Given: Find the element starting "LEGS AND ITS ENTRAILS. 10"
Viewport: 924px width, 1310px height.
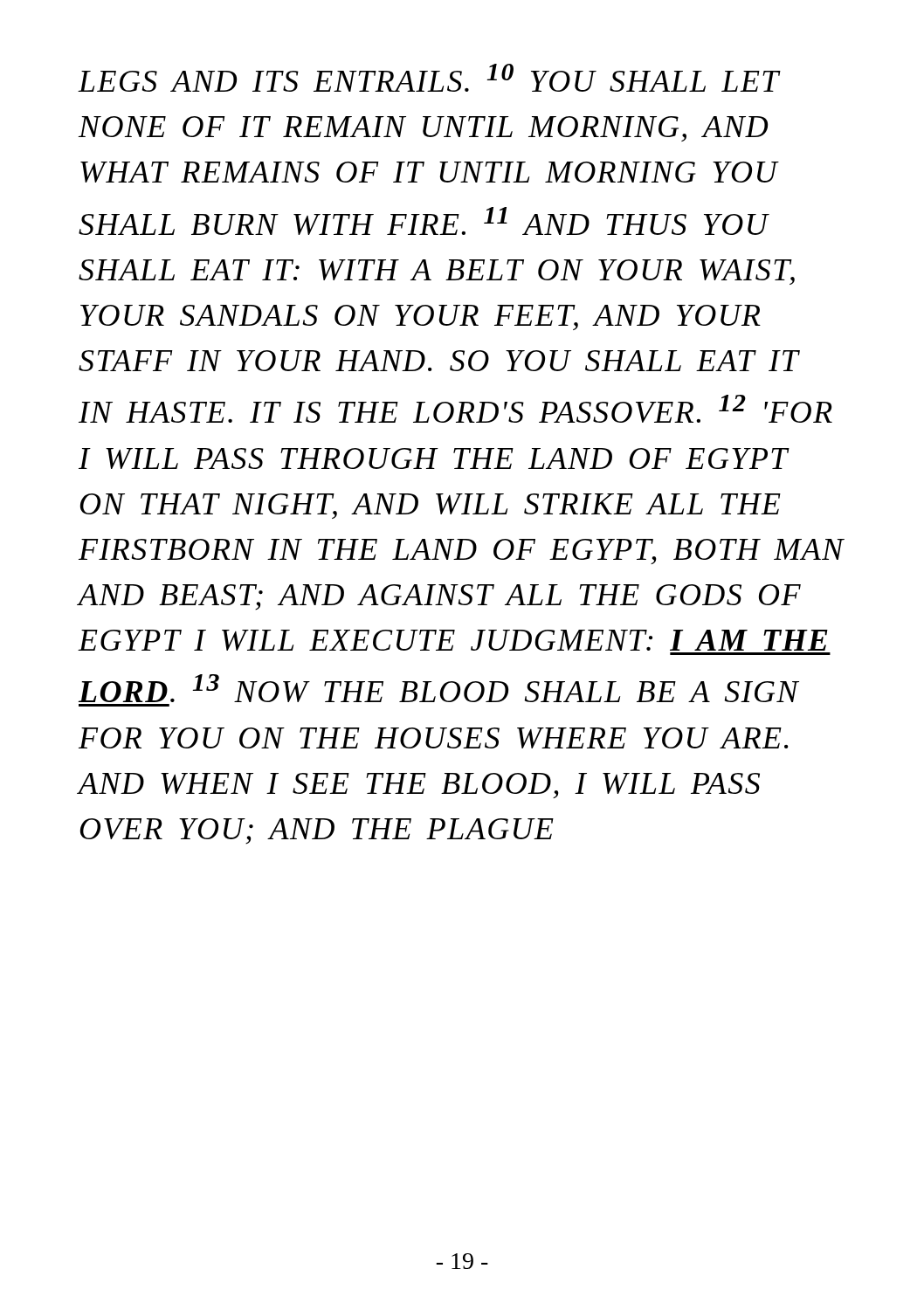Looking at the screenshot, I should (461, 451).
